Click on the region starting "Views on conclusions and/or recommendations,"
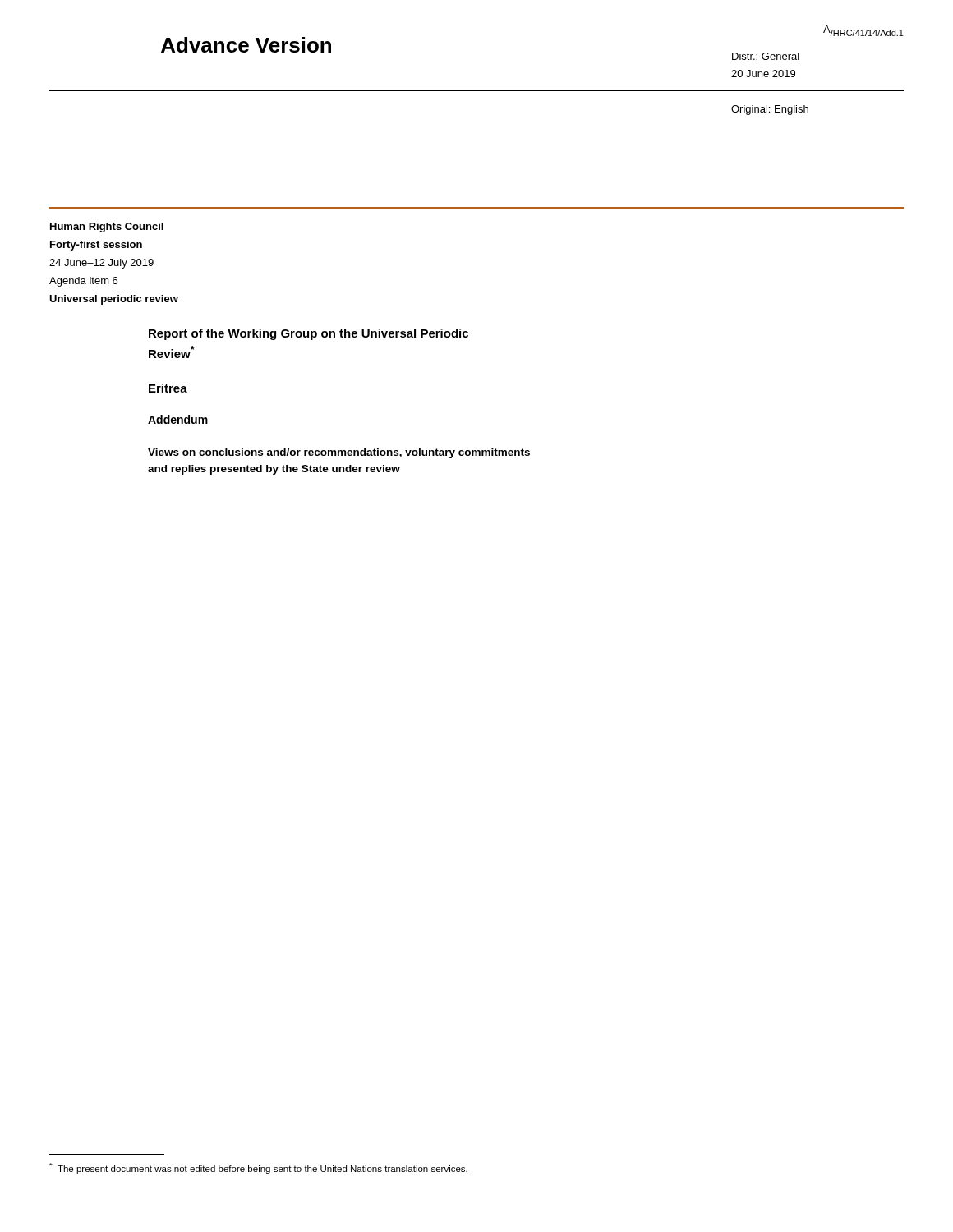Image resolution: width=953 pixels, height=1232 pixels. (x=339, y=460)
